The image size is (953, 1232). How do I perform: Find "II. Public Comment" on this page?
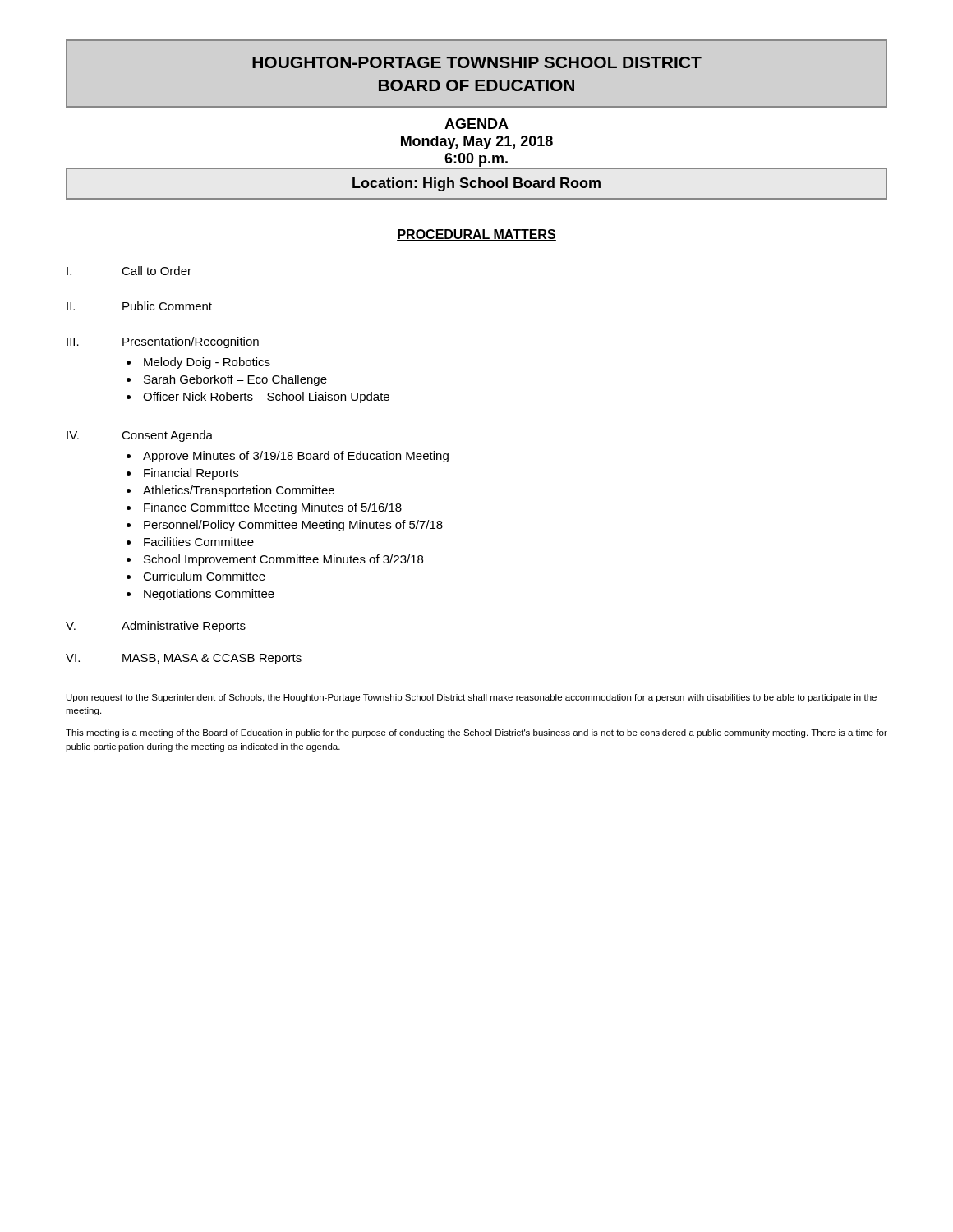[x=139, y=306]
